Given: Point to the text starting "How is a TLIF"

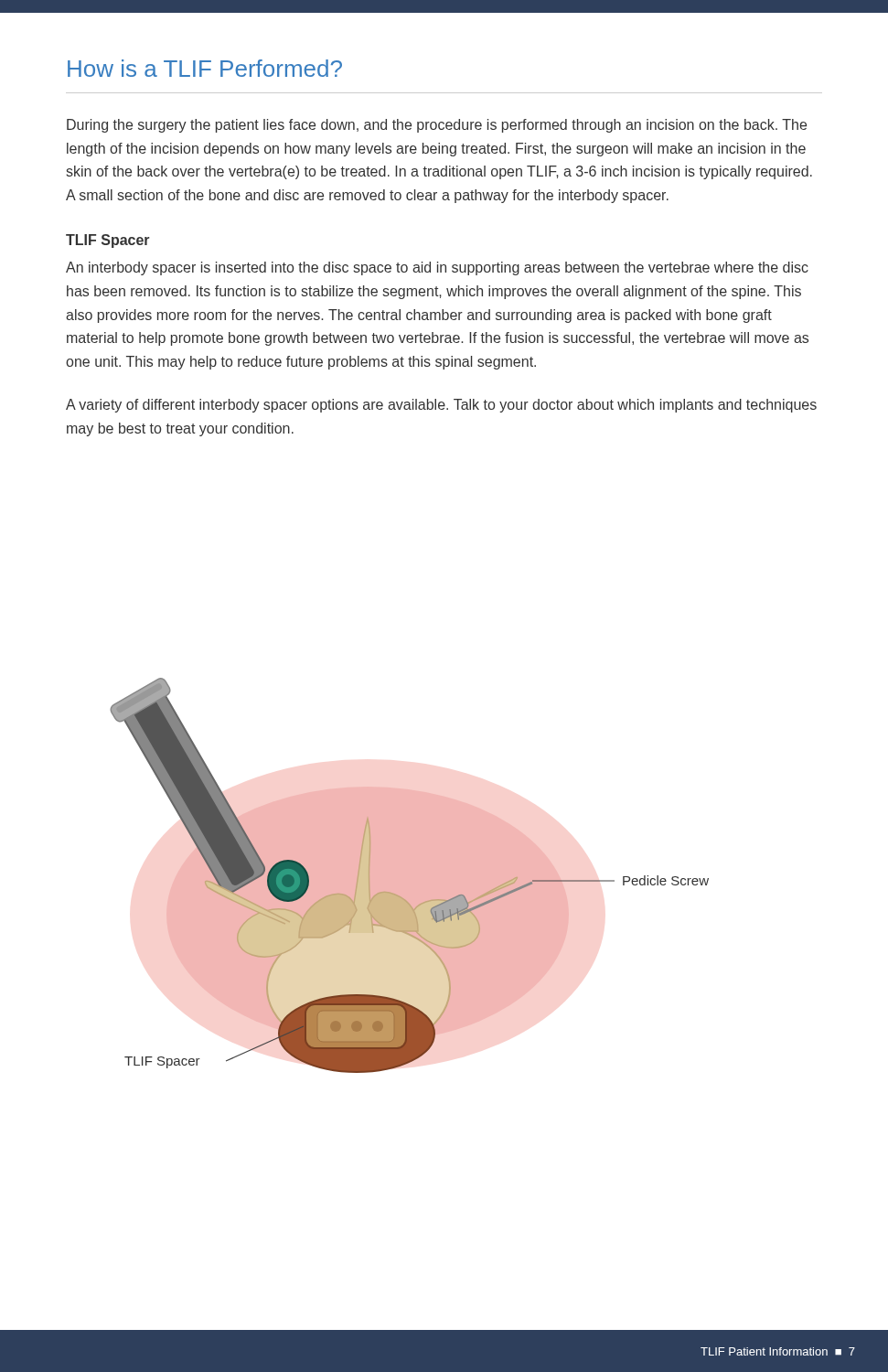Looking at the screenshot, I should pyautogui.click(x=205, y=68).
